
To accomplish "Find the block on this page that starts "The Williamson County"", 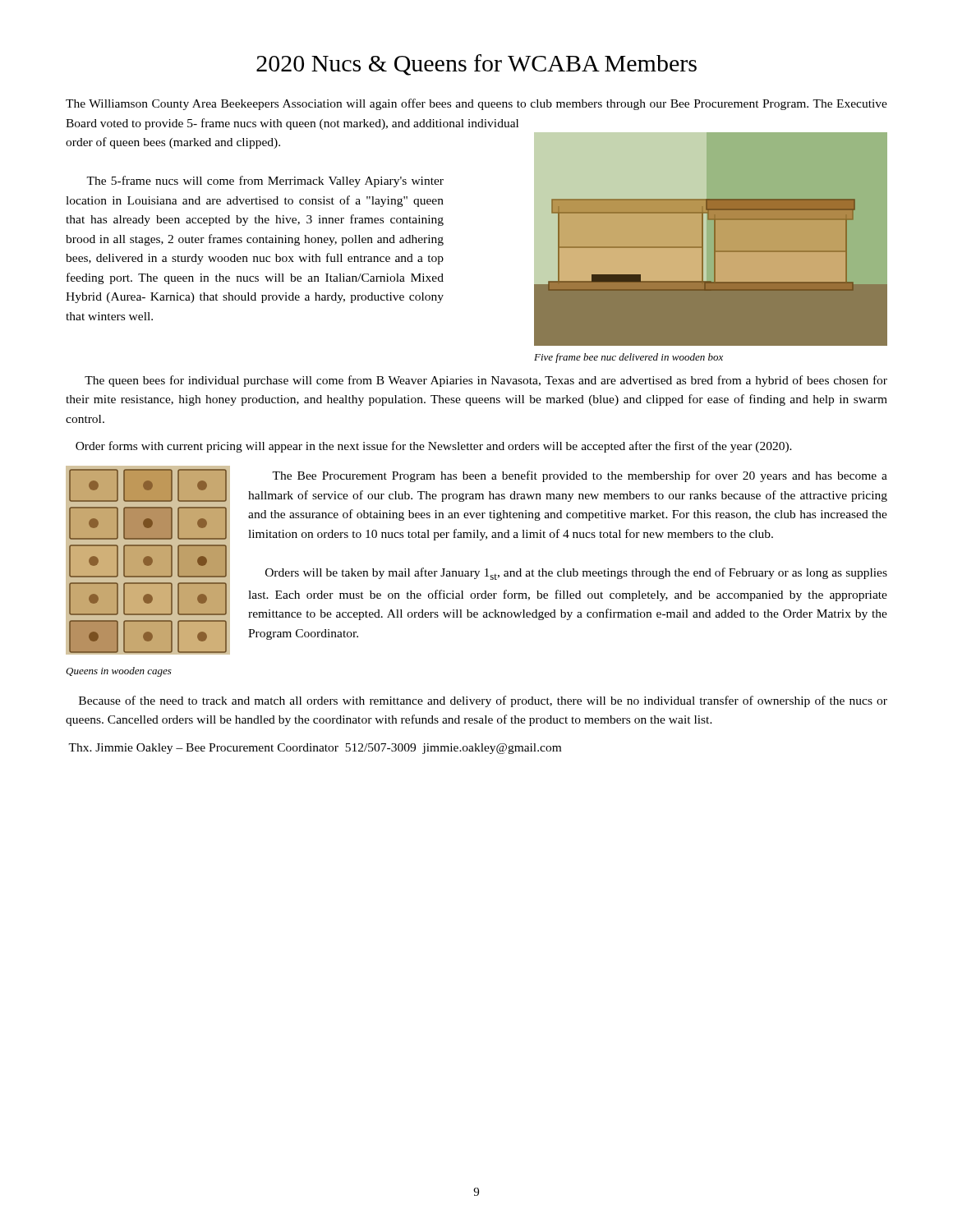I will click(476, 104).
